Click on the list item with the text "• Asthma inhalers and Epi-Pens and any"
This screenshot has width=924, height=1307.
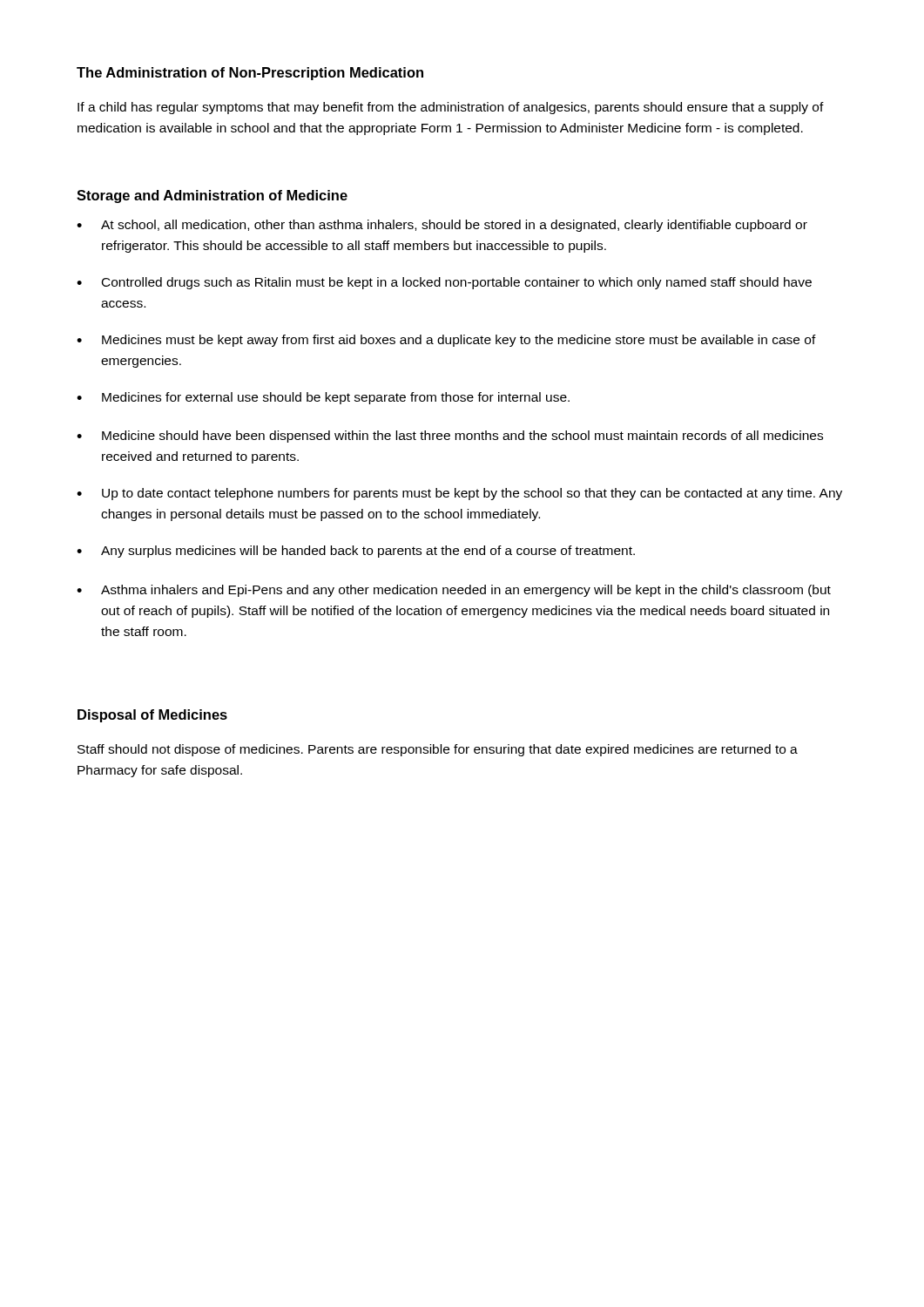coord(462,610)
